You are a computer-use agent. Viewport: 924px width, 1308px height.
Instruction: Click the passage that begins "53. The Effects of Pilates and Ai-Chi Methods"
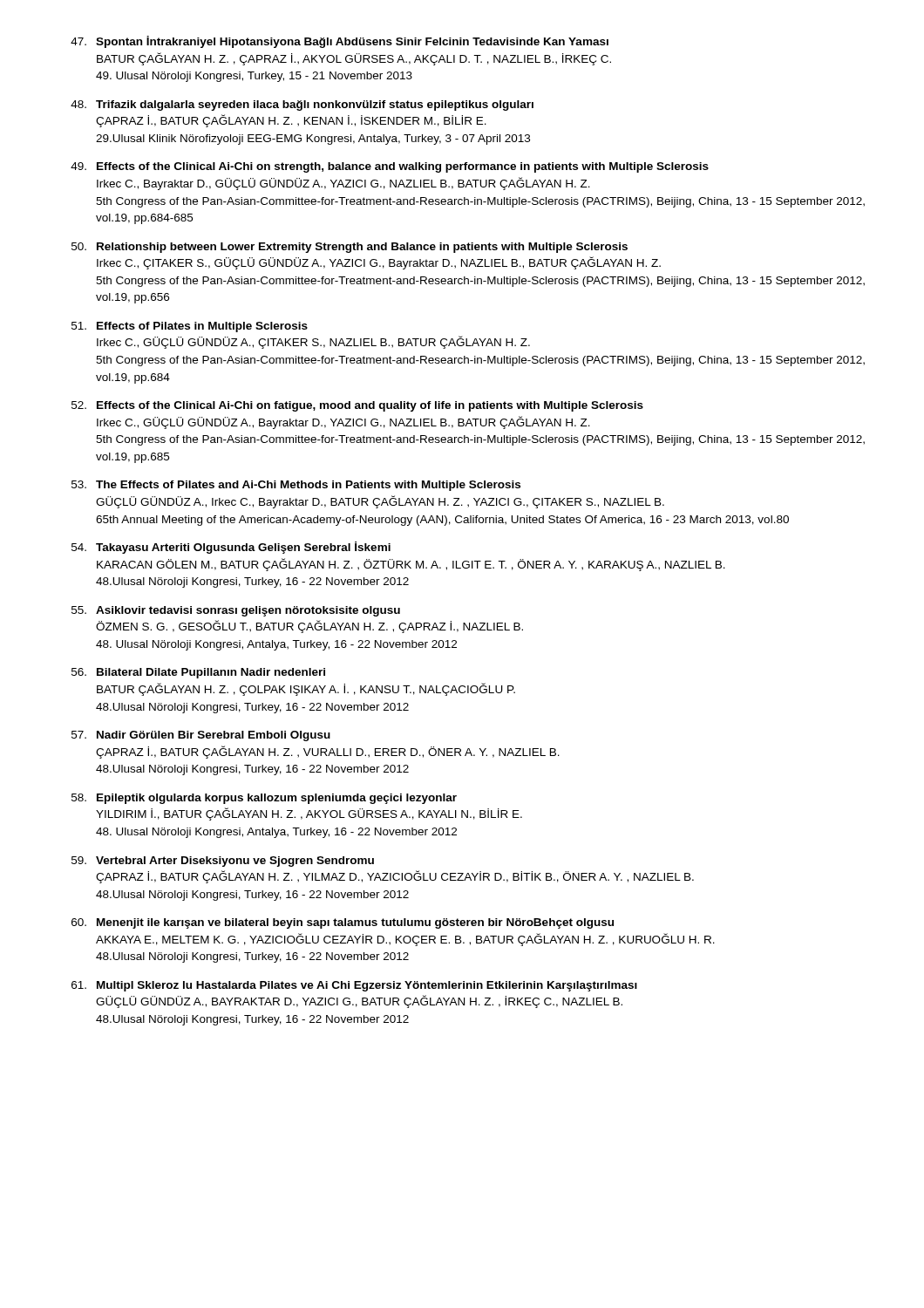462,502
